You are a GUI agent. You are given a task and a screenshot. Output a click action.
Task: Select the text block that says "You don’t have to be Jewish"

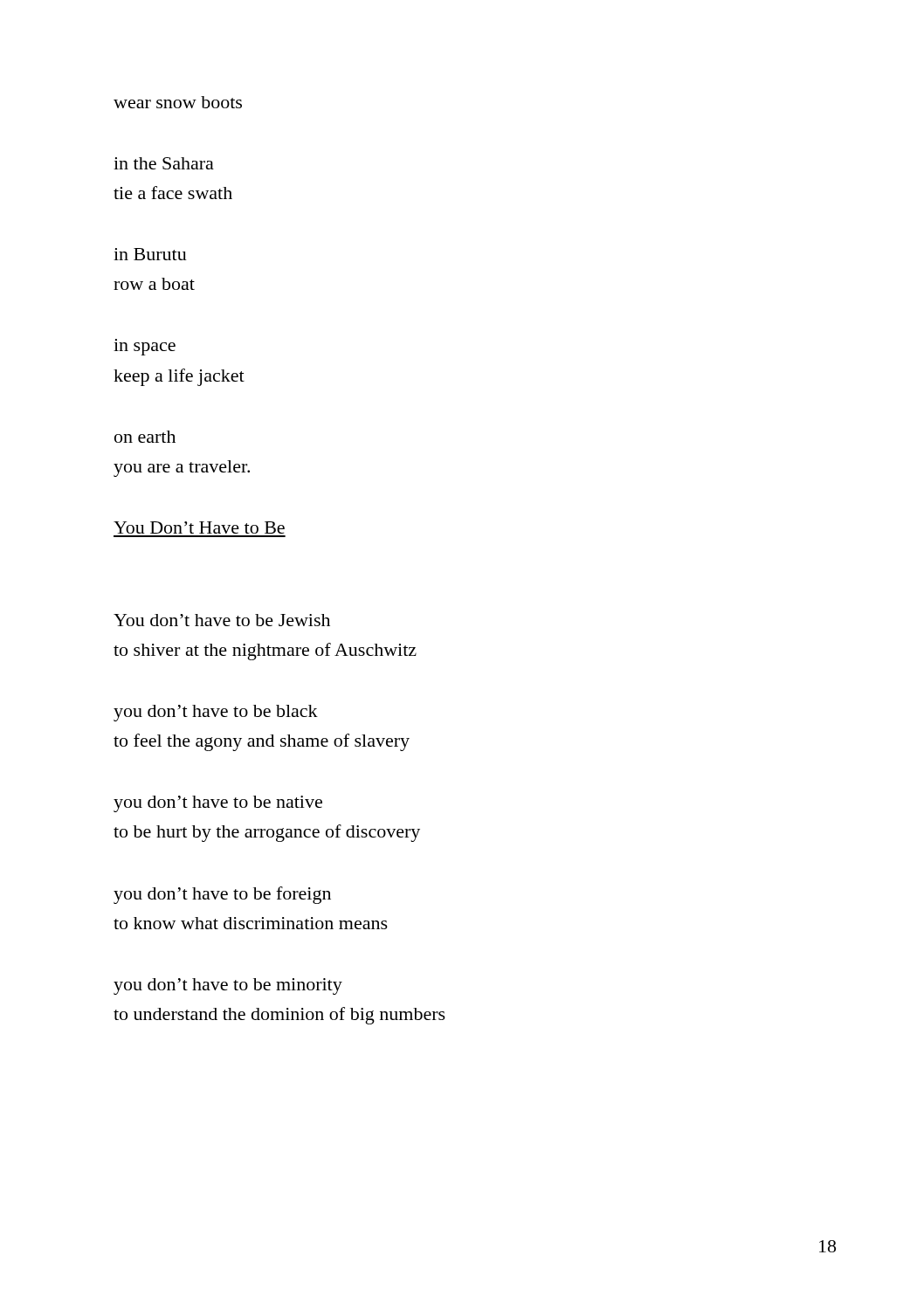coord(265,634)
